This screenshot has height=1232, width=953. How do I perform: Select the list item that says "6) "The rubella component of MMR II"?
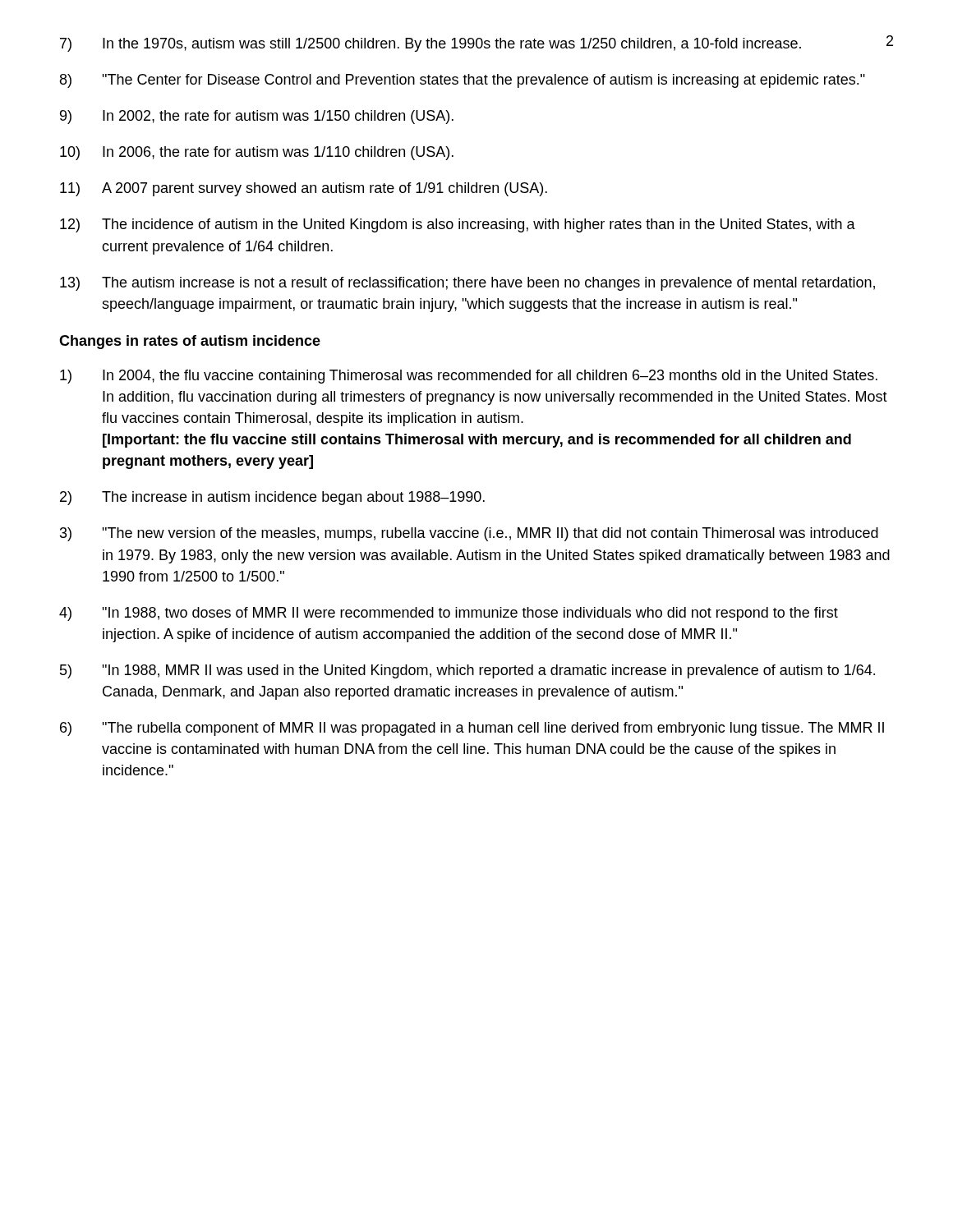[x=476, y=749]
